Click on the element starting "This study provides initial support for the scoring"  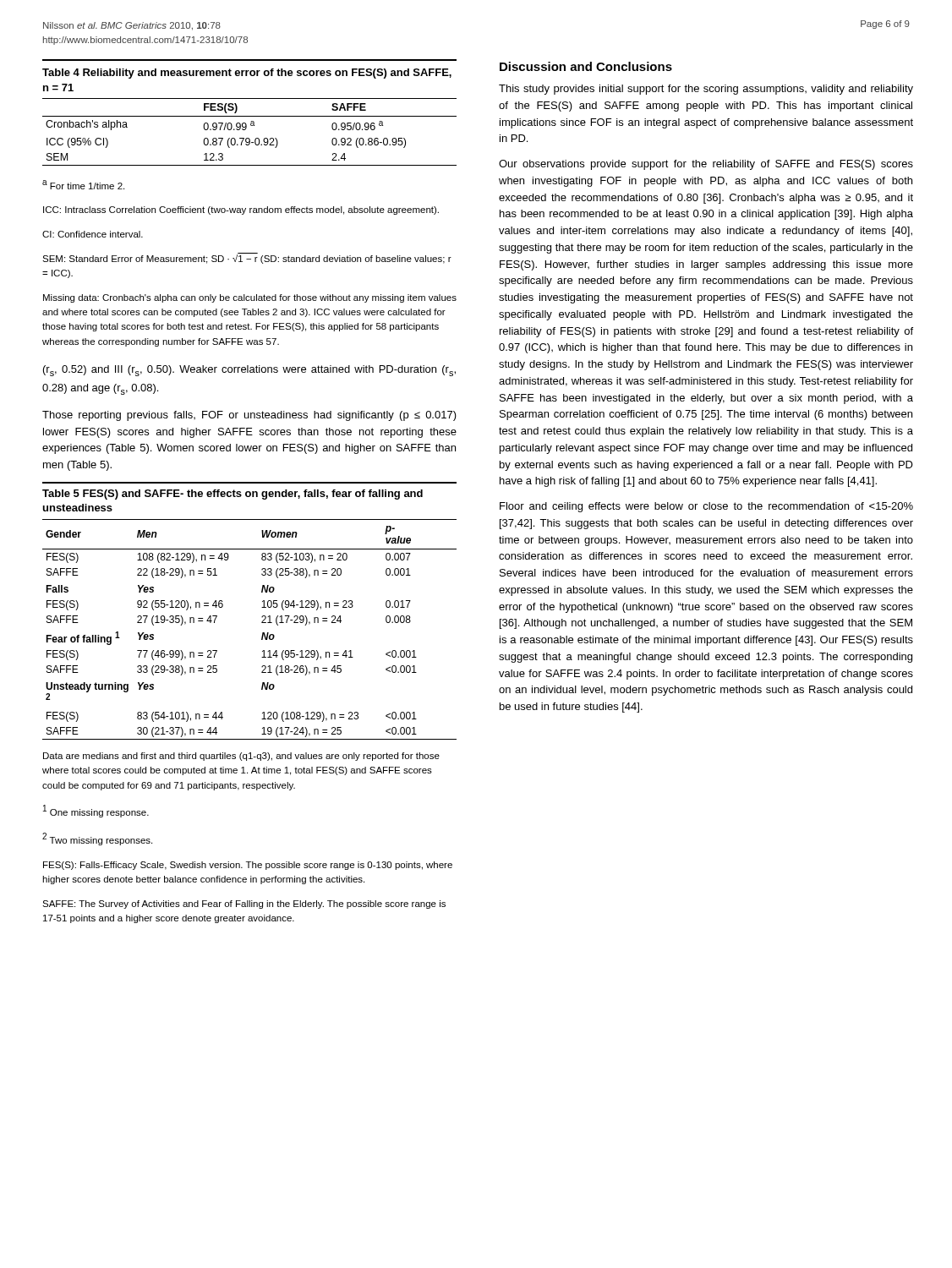click(x=706, y=113)
